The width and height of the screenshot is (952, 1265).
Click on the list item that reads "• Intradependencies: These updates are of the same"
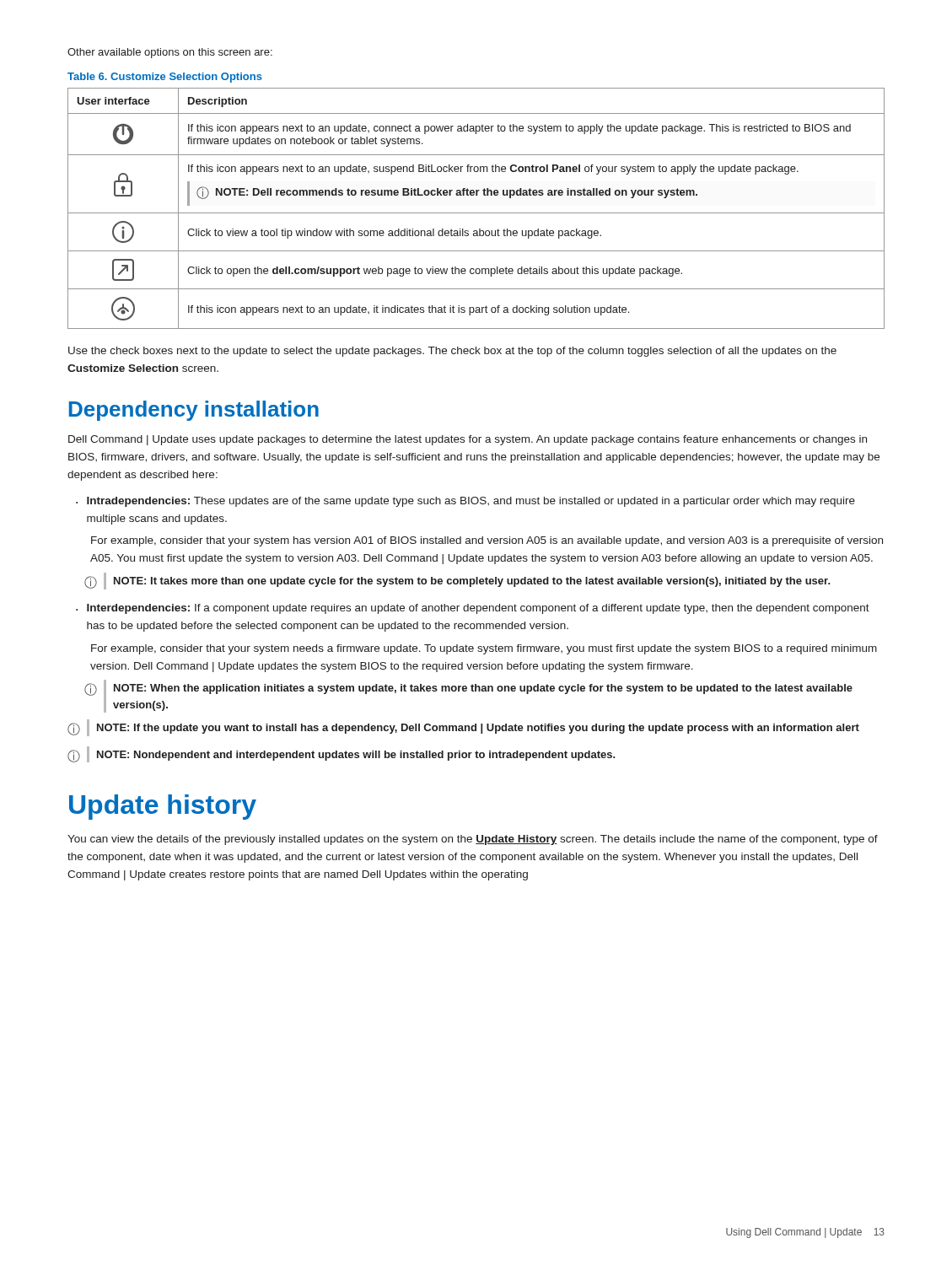480,510
